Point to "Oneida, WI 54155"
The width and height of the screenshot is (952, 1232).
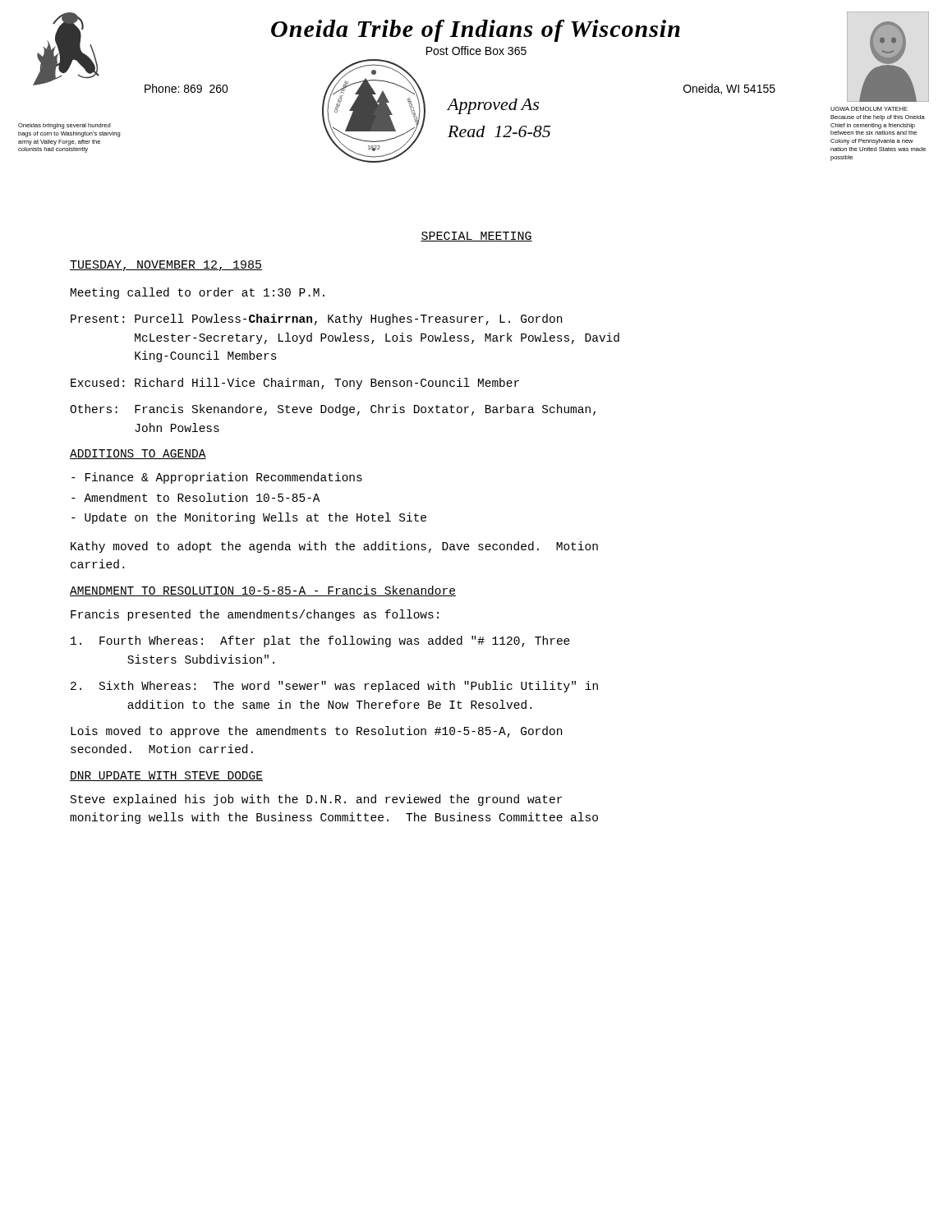(729, 89)
